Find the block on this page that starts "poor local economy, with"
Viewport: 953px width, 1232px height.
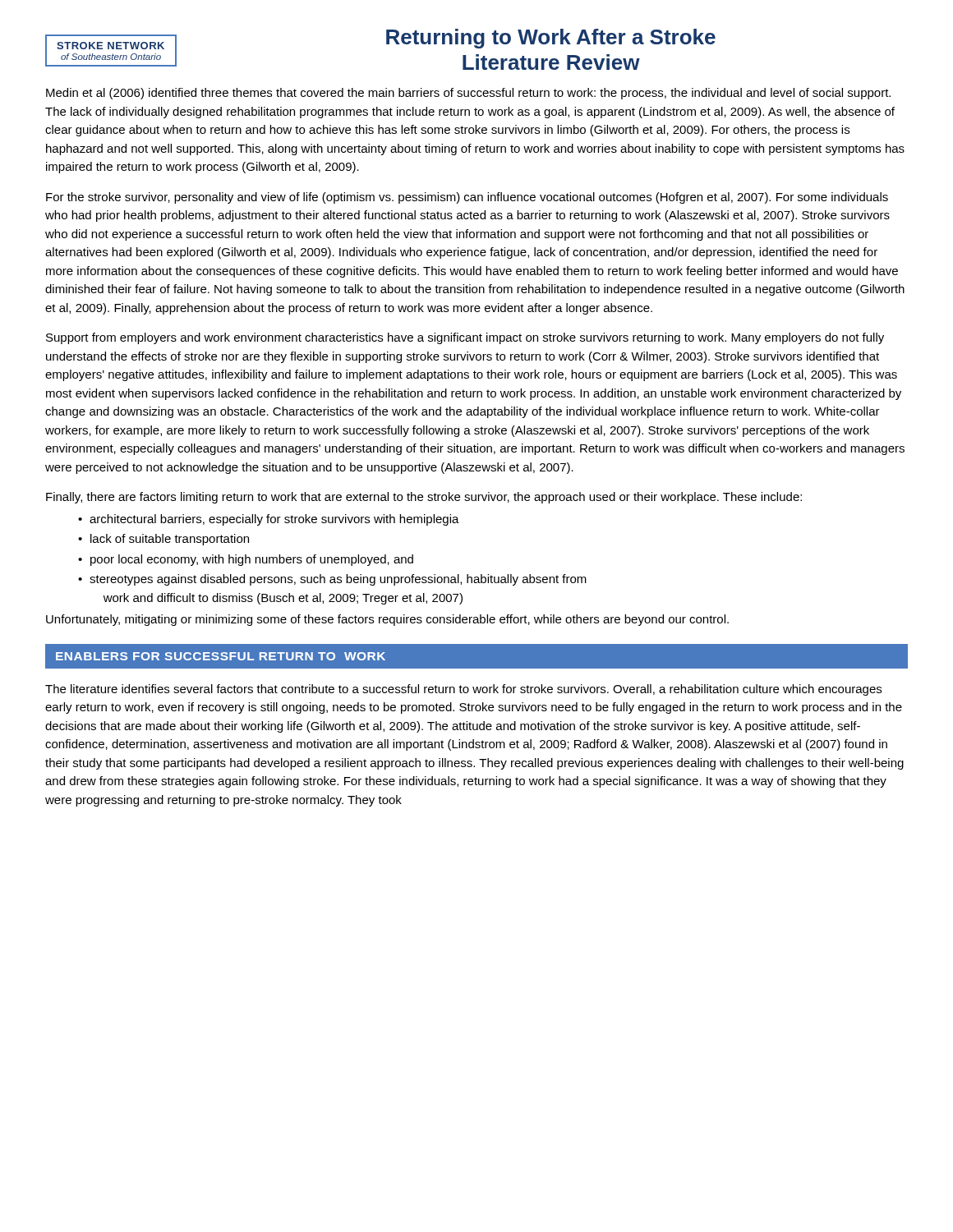[252, 559]
